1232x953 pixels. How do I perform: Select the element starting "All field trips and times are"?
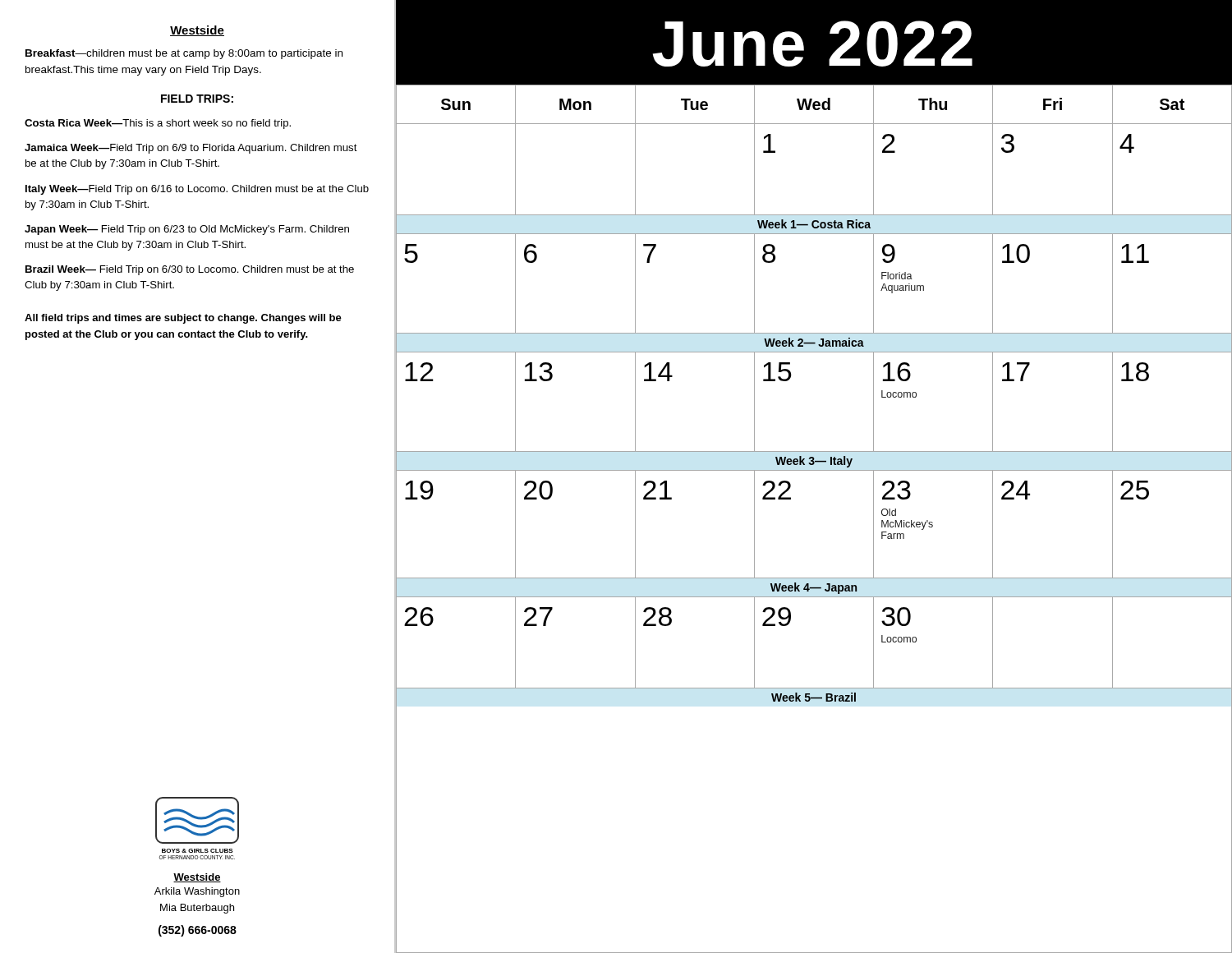click(183, 326)
